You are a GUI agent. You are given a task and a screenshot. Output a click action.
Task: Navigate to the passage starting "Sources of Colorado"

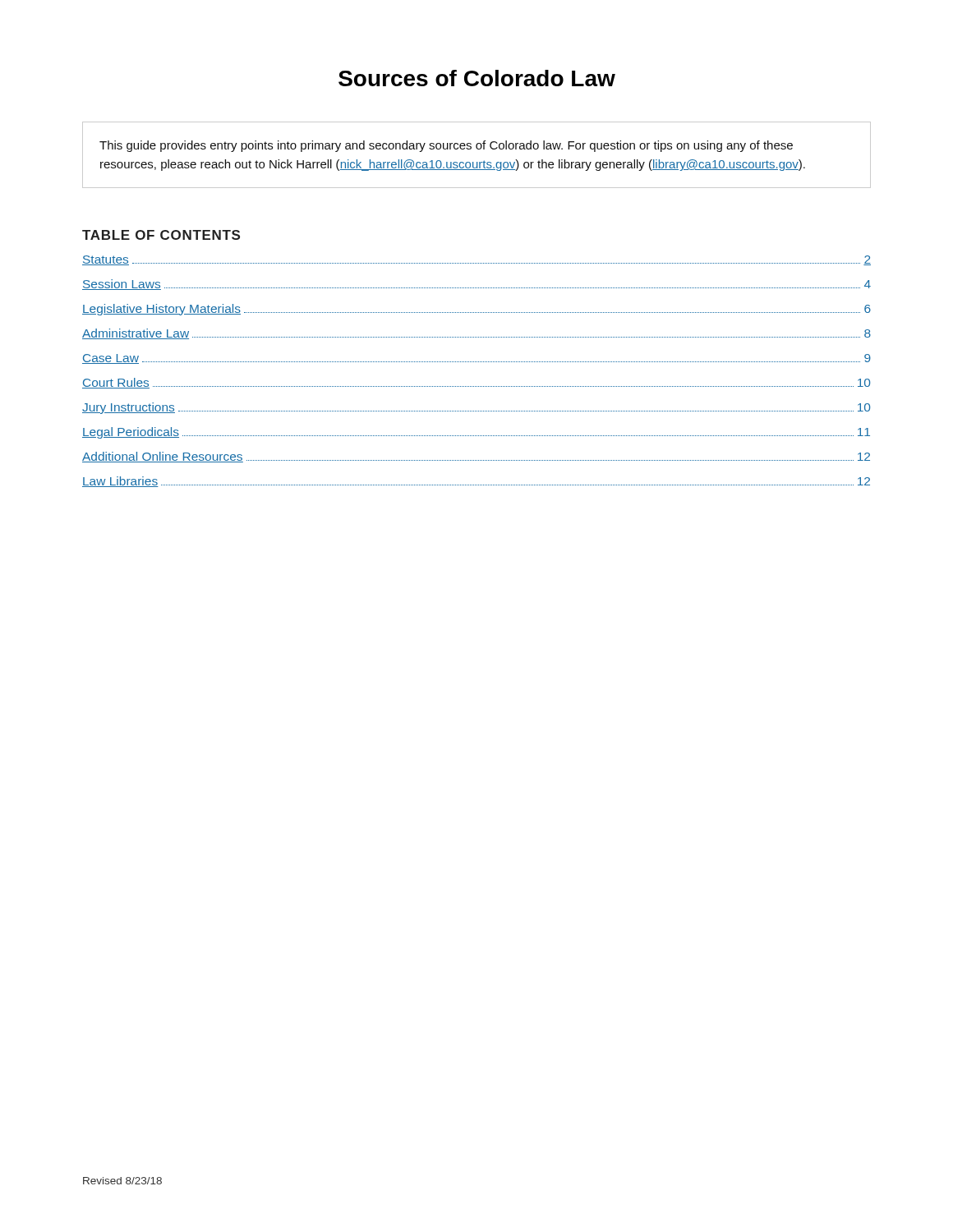(476, 79)
